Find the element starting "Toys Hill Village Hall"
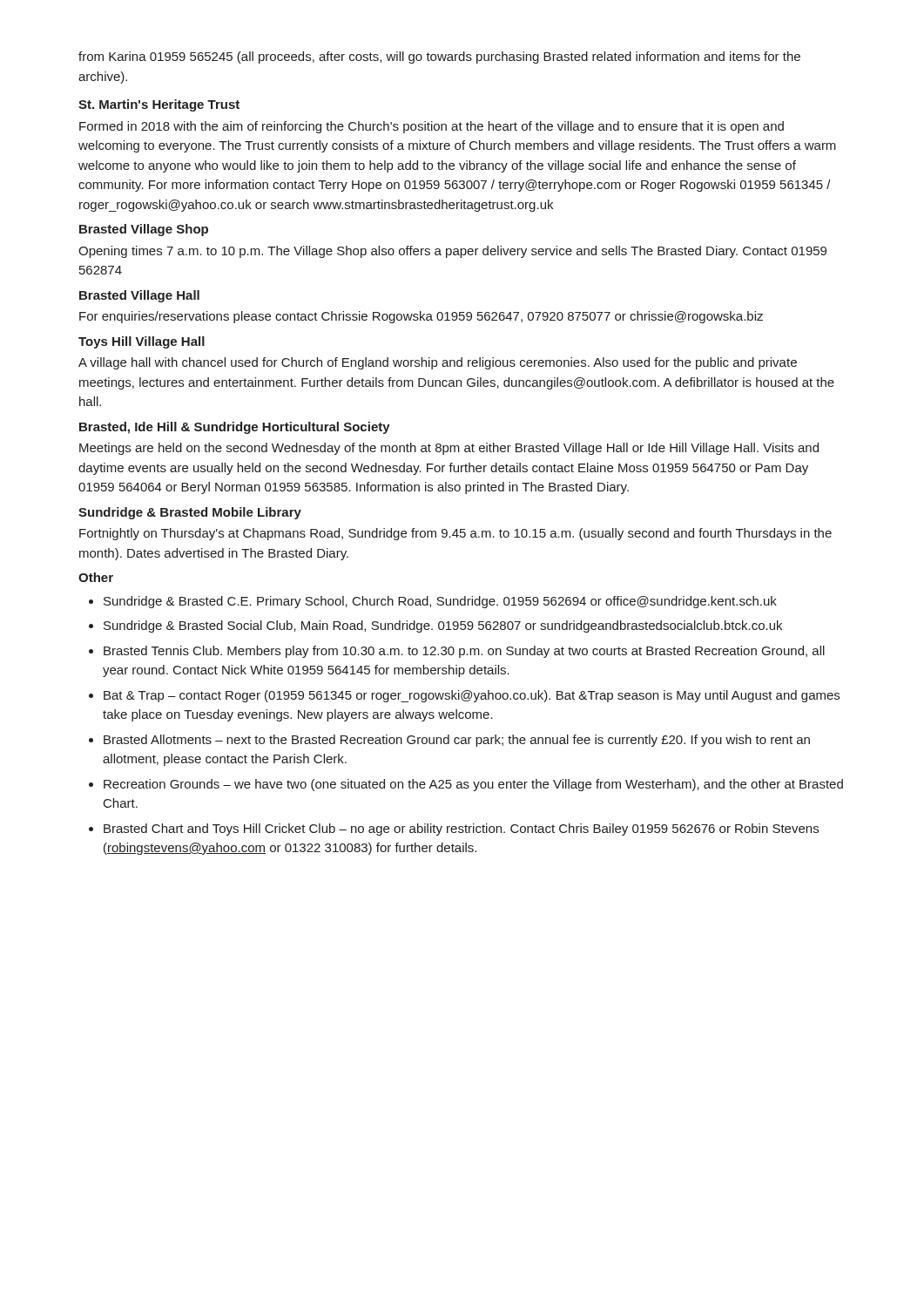Screen dimensions: 1307x924 pos(142,341)
